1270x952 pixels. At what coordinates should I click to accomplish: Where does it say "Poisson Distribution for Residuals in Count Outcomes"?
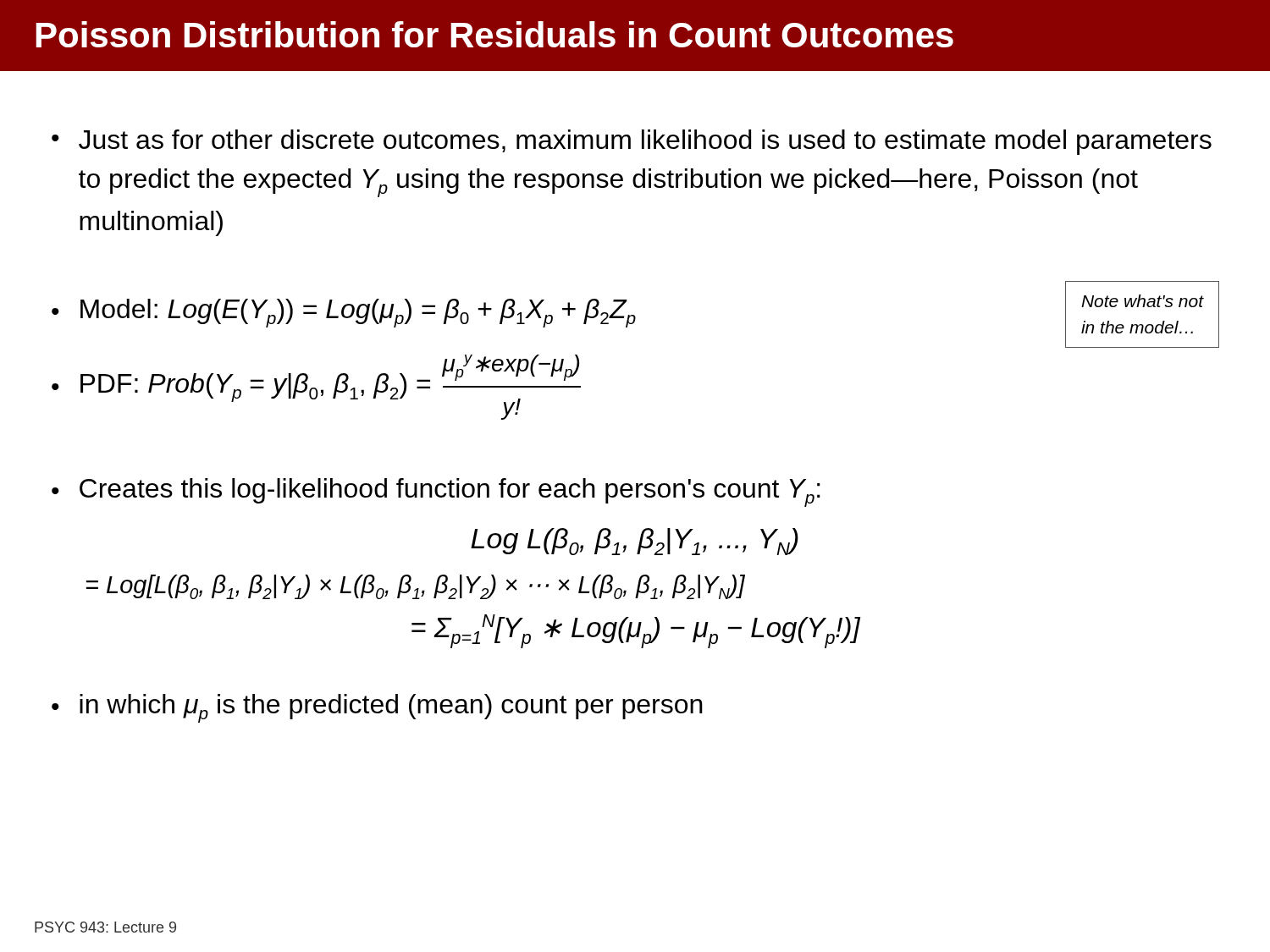tap(635, 36)
